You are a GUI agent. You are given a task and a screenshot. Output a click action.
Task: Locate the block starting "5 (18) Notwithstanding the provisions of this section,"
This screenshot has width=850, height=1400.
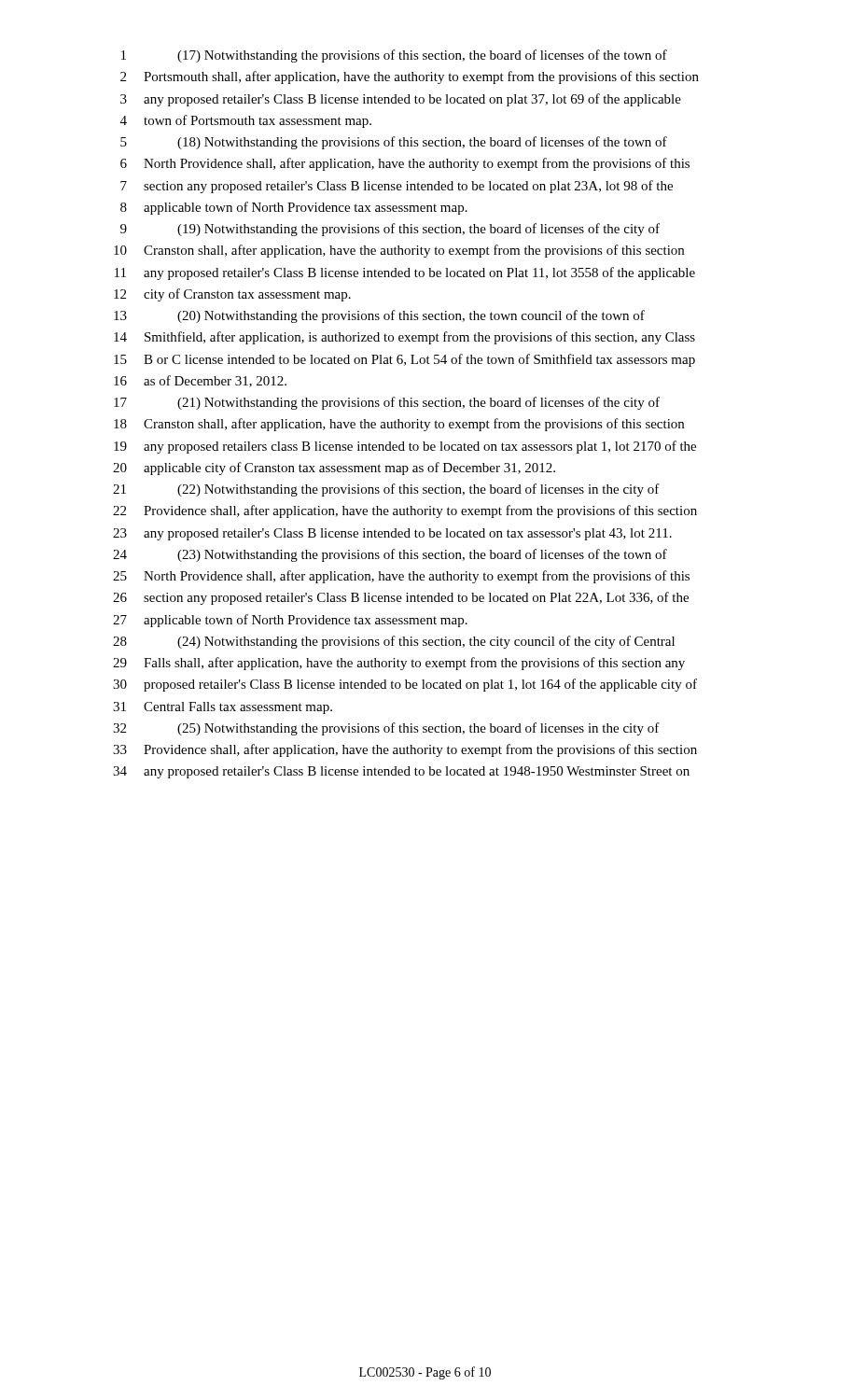tap(442, 142)
